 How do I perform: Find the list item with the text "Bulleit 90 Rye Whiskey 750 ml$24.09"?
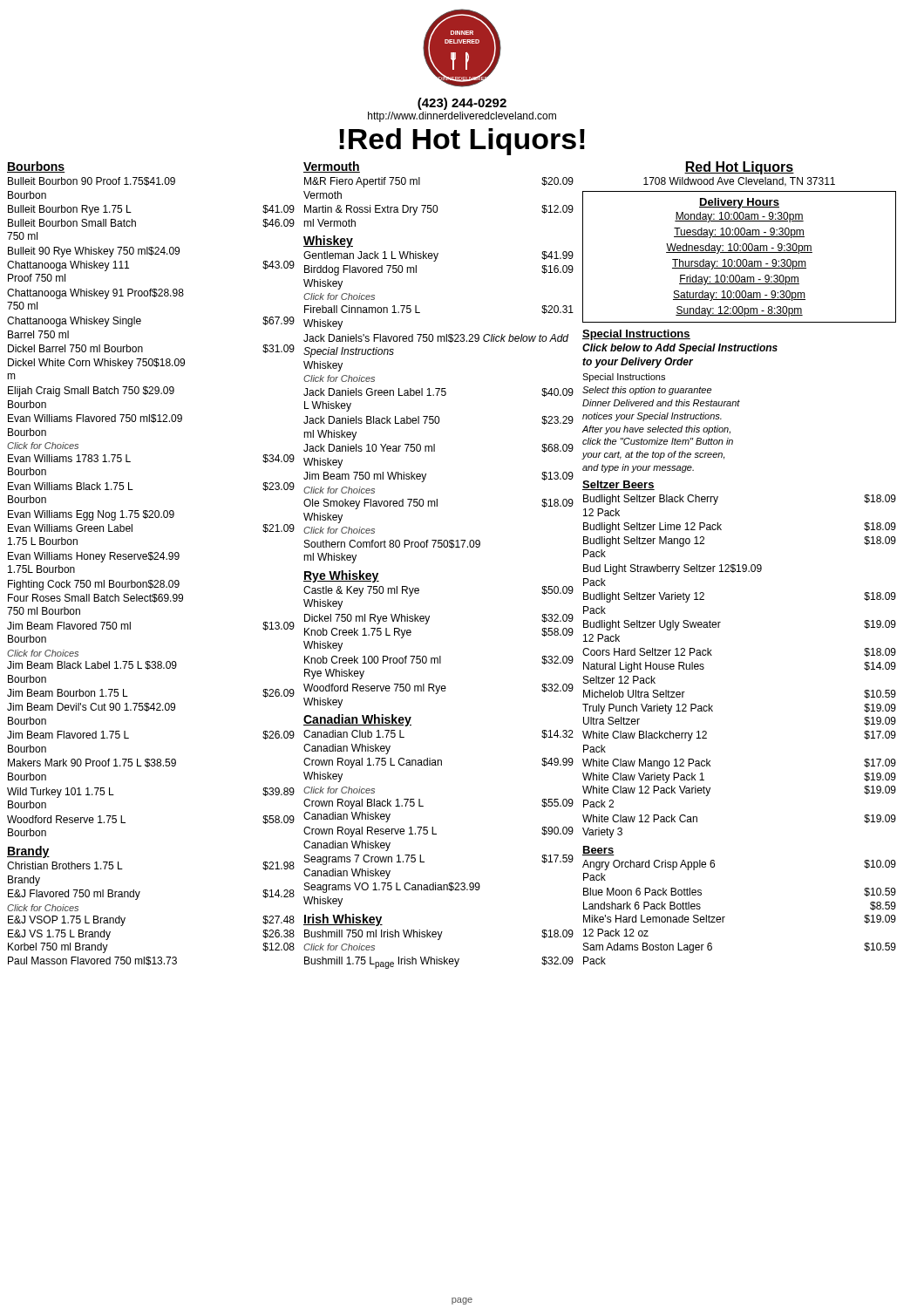(x=94, y=252)
